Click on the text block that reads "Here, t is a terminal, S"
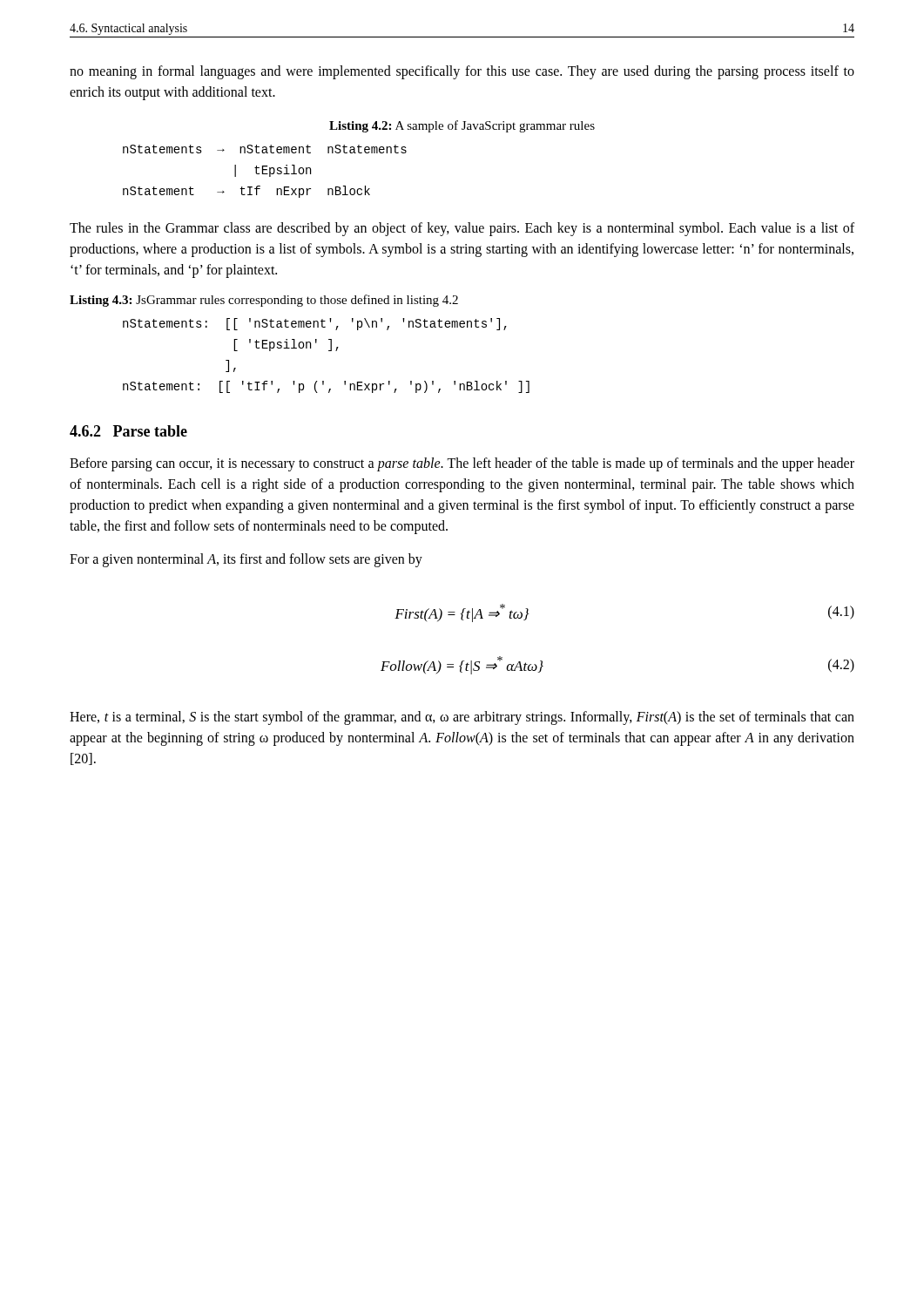 462,738
